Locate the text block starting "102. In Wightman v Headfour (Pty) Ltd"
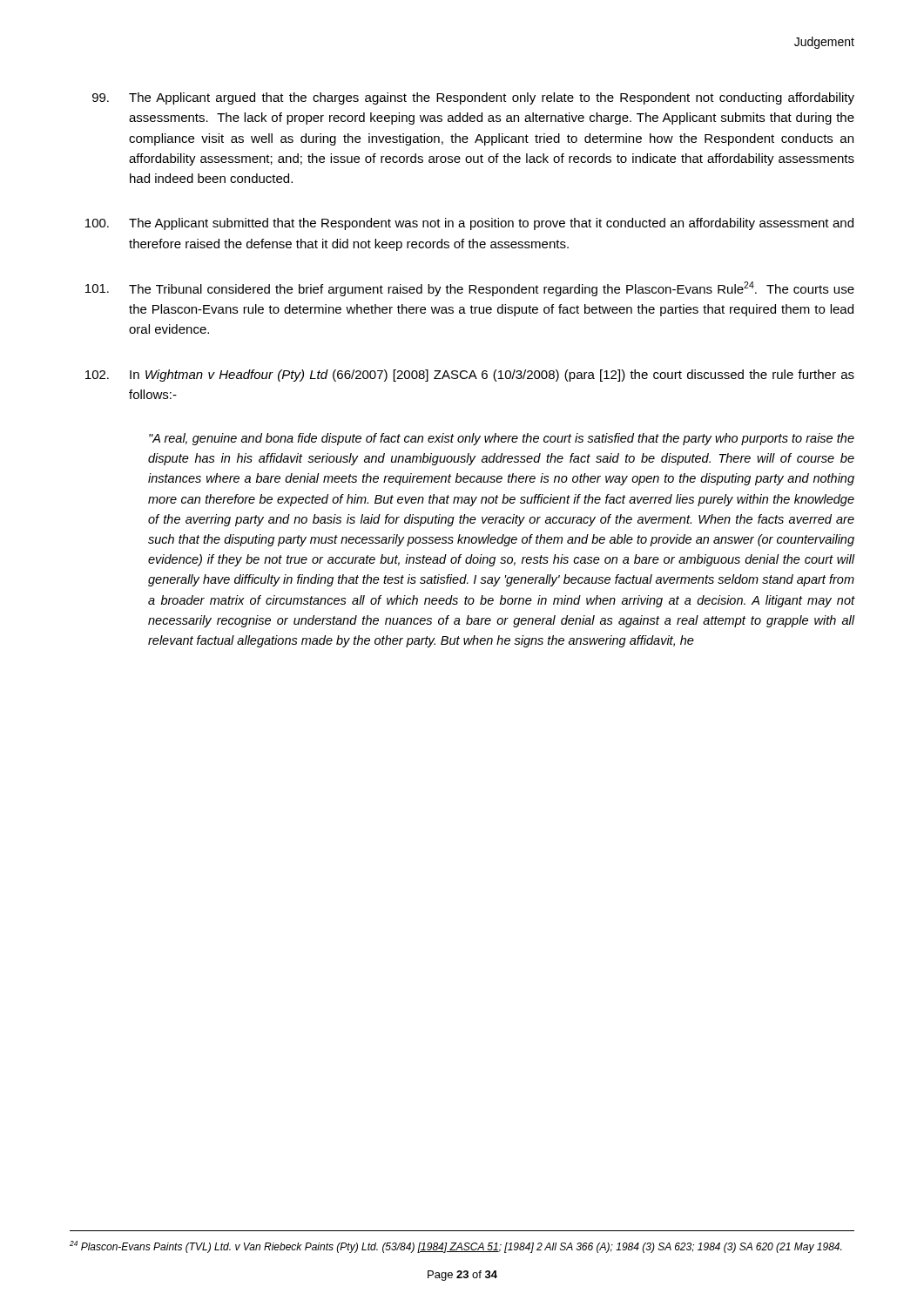Image resolution: width=924 pixels, height=1307 pixels. [x=462, y=384]
